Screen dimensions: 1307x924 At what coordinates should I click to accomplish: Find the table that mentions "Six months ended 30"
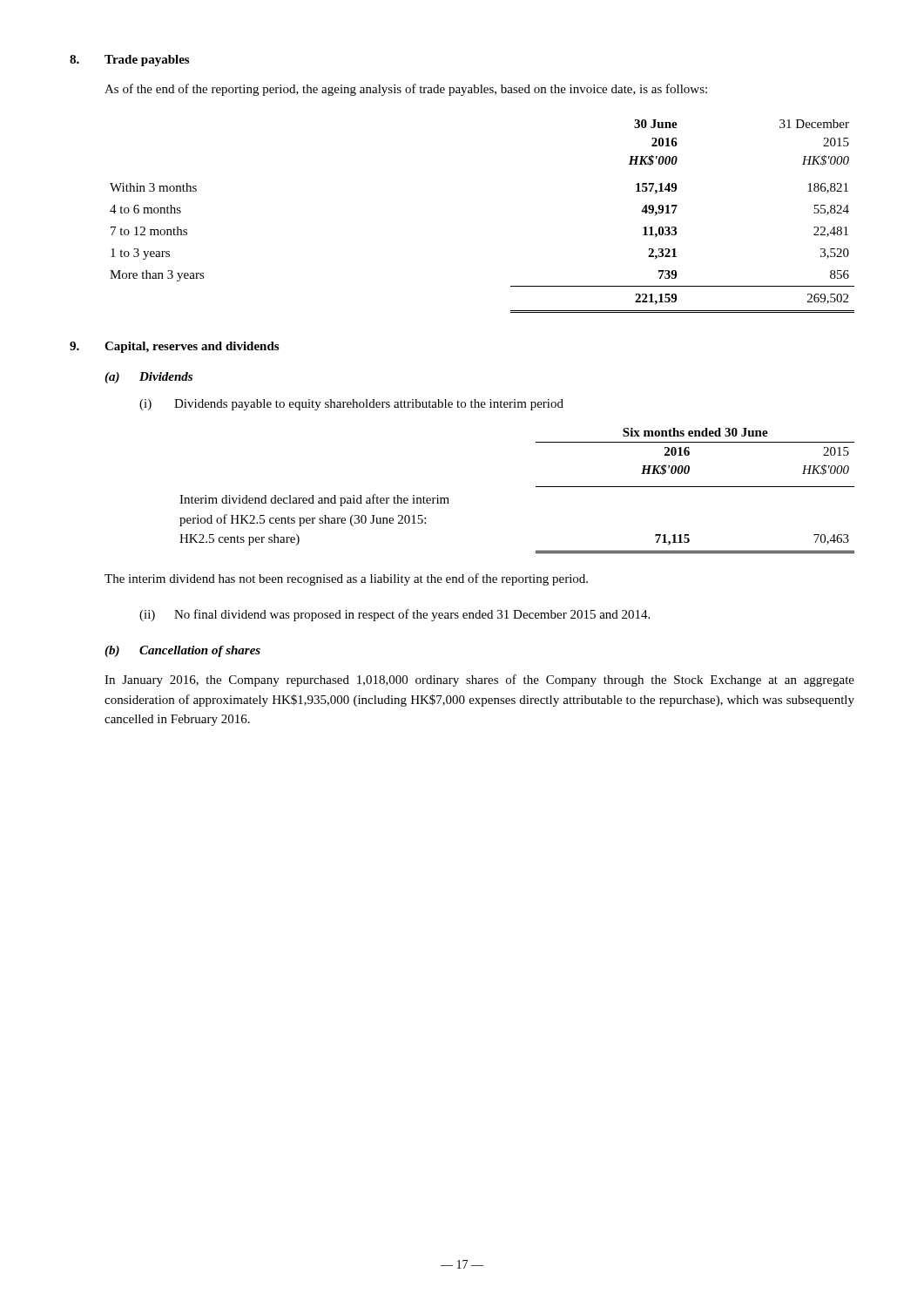point(514,488)
